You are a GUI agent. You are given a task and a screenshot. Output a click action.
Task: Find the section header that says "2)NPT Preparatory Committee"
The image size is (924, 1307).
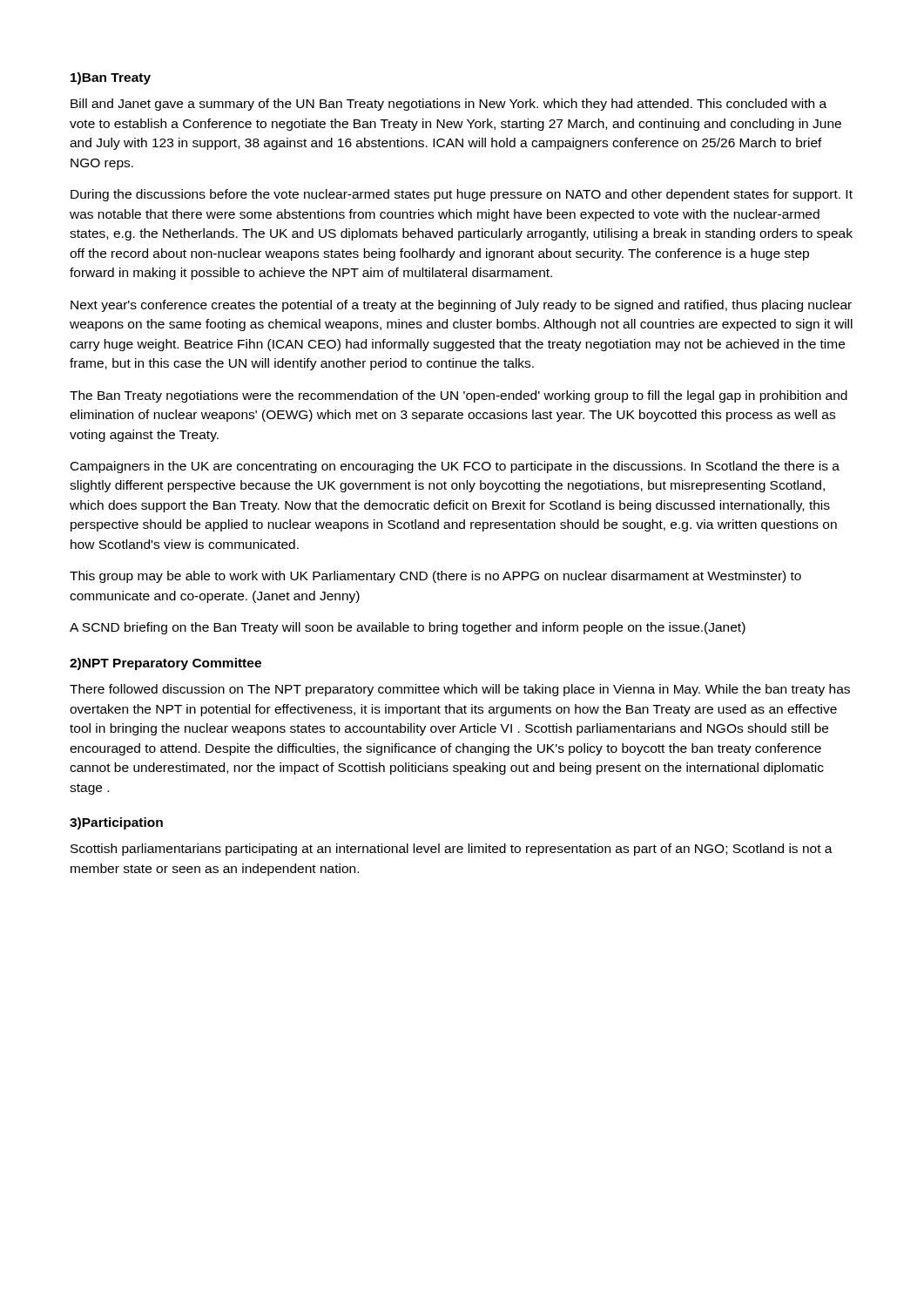[166, 662]
